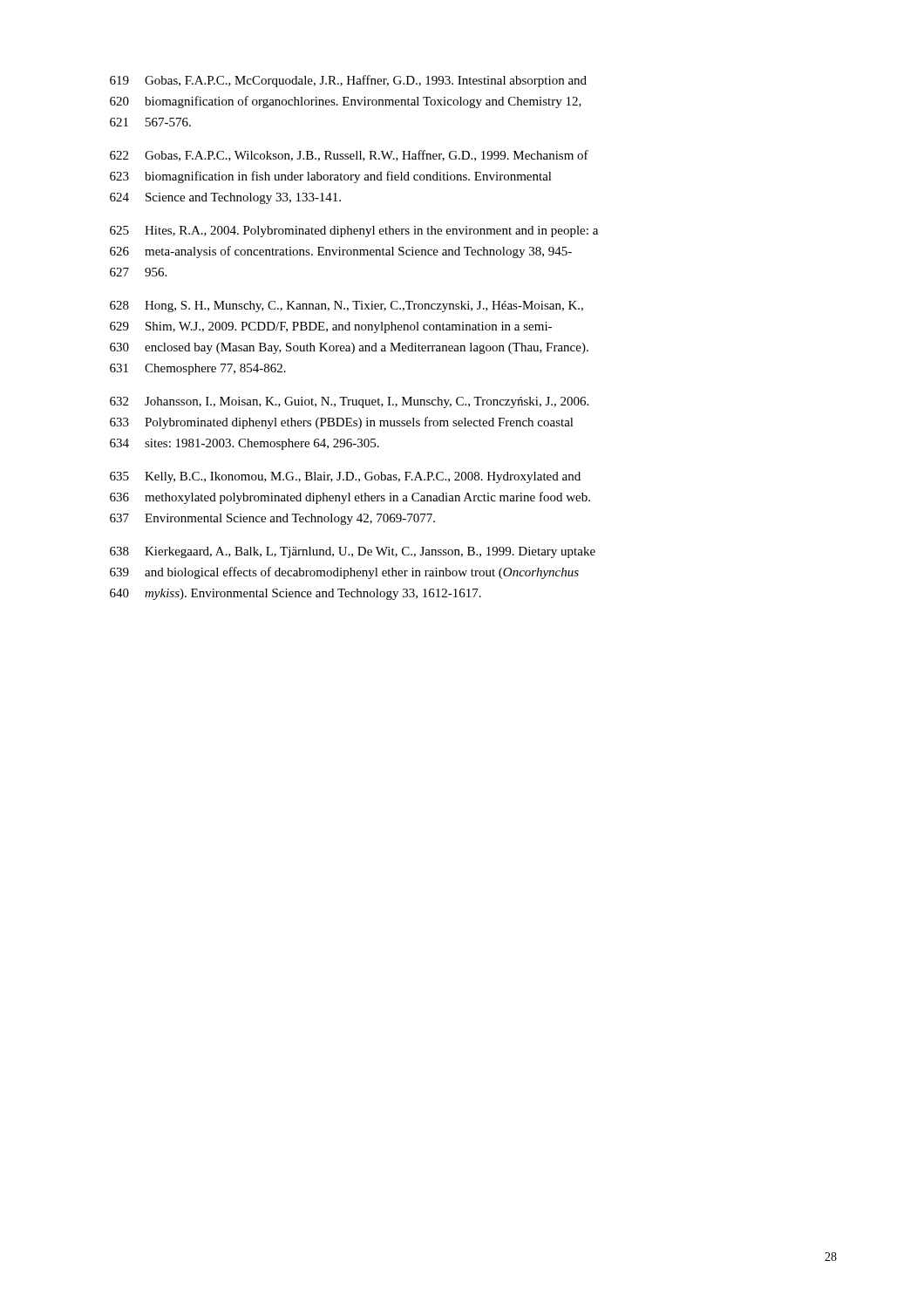The height and width of the screenshot is (1308, 924).
Task: Find the list item containing "620 biomagnification of organochlorines. Environmental Toxicology and Chemistry"
Action: pos(462,101)
